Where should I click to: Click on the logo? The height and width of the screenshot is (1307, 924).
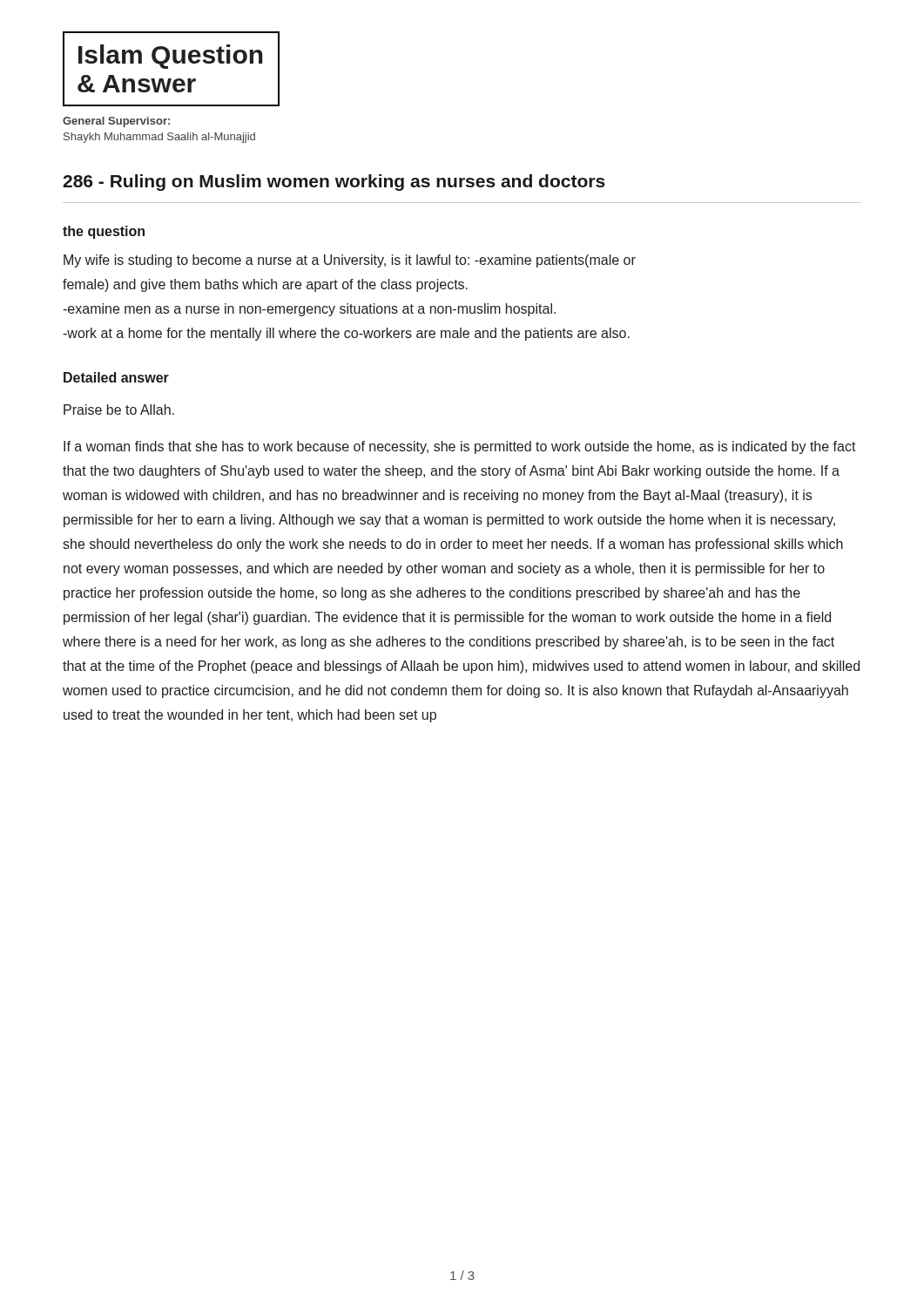coord(462,88)
